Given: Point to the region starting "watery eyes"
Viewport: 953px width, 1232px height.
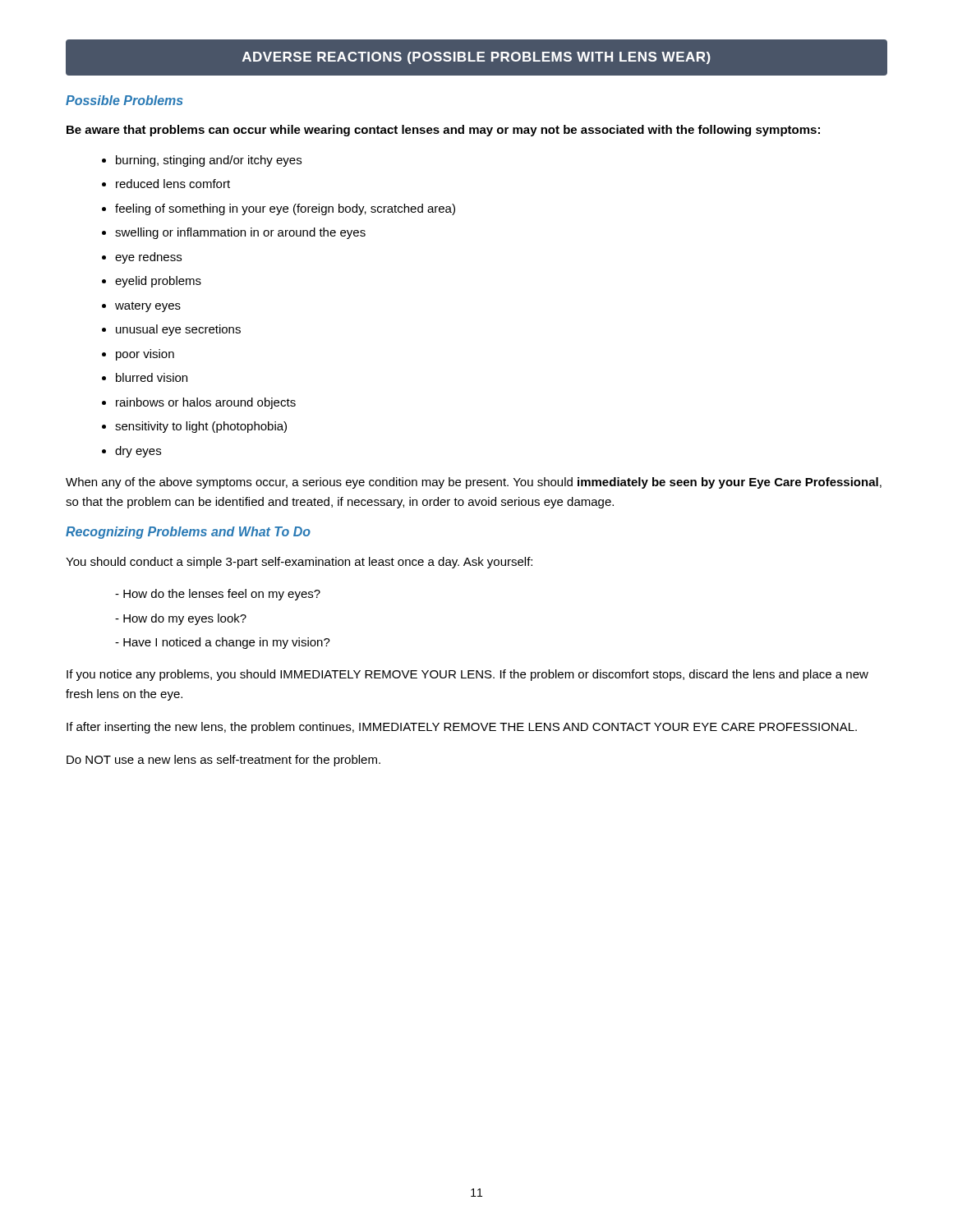Looking at the screenshot, I should [148, 305].
